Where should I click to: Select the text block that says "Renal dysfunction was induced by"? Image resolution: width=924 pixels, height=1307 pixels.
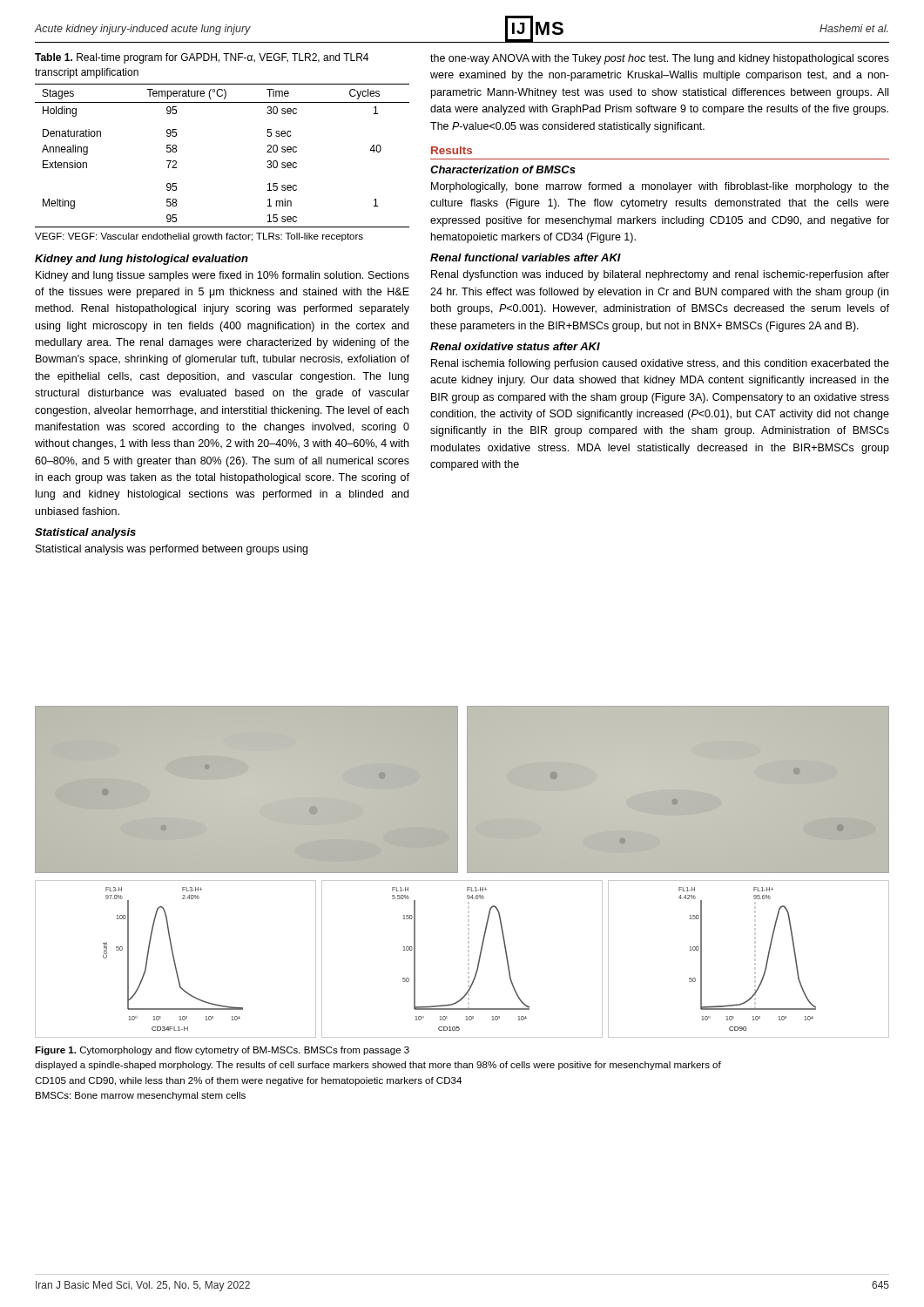(660, 300)
